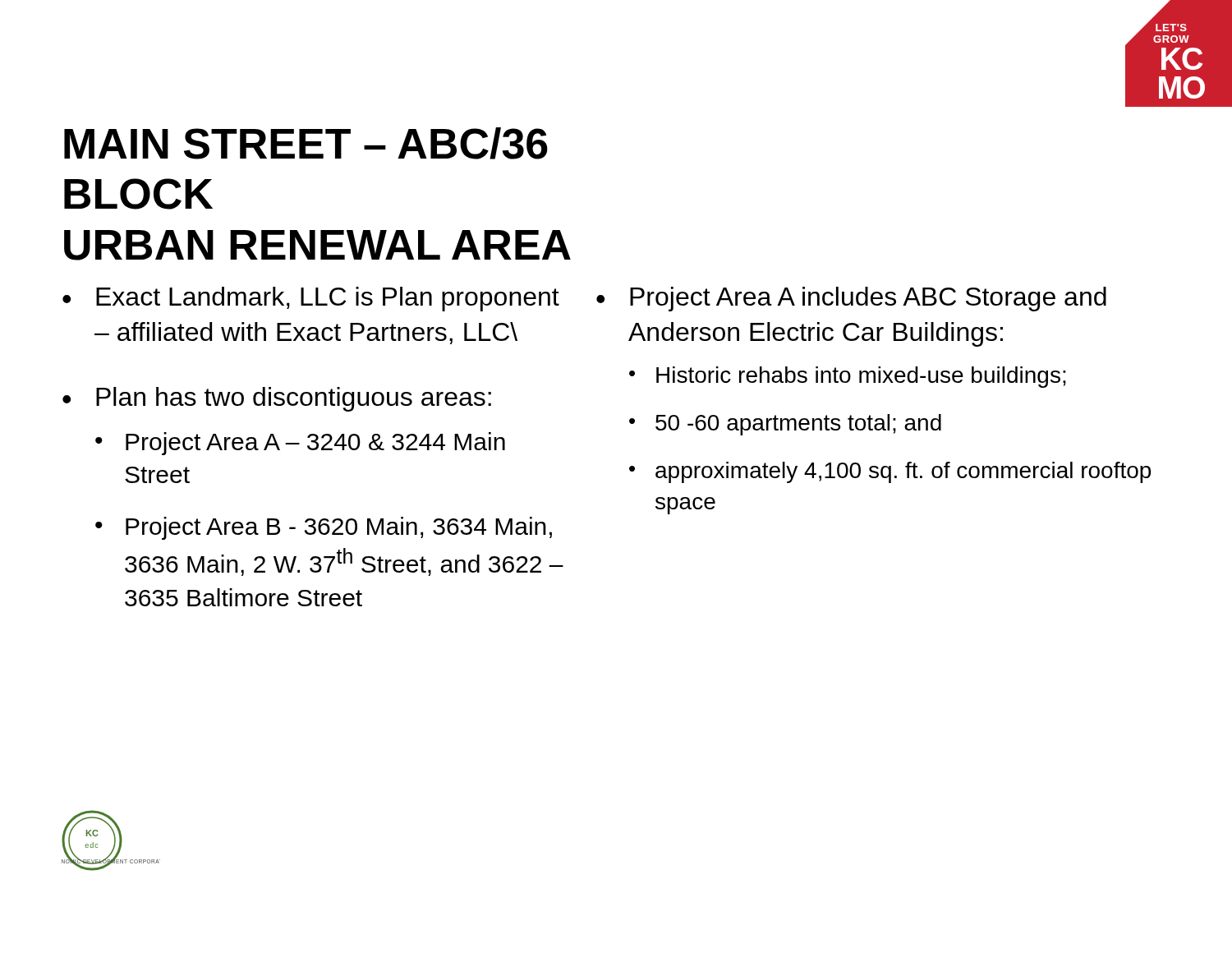This screenshot has width=1232, height=953.
Task: Select the text starting "• Project Area A includes"
Action: [875, 411]
